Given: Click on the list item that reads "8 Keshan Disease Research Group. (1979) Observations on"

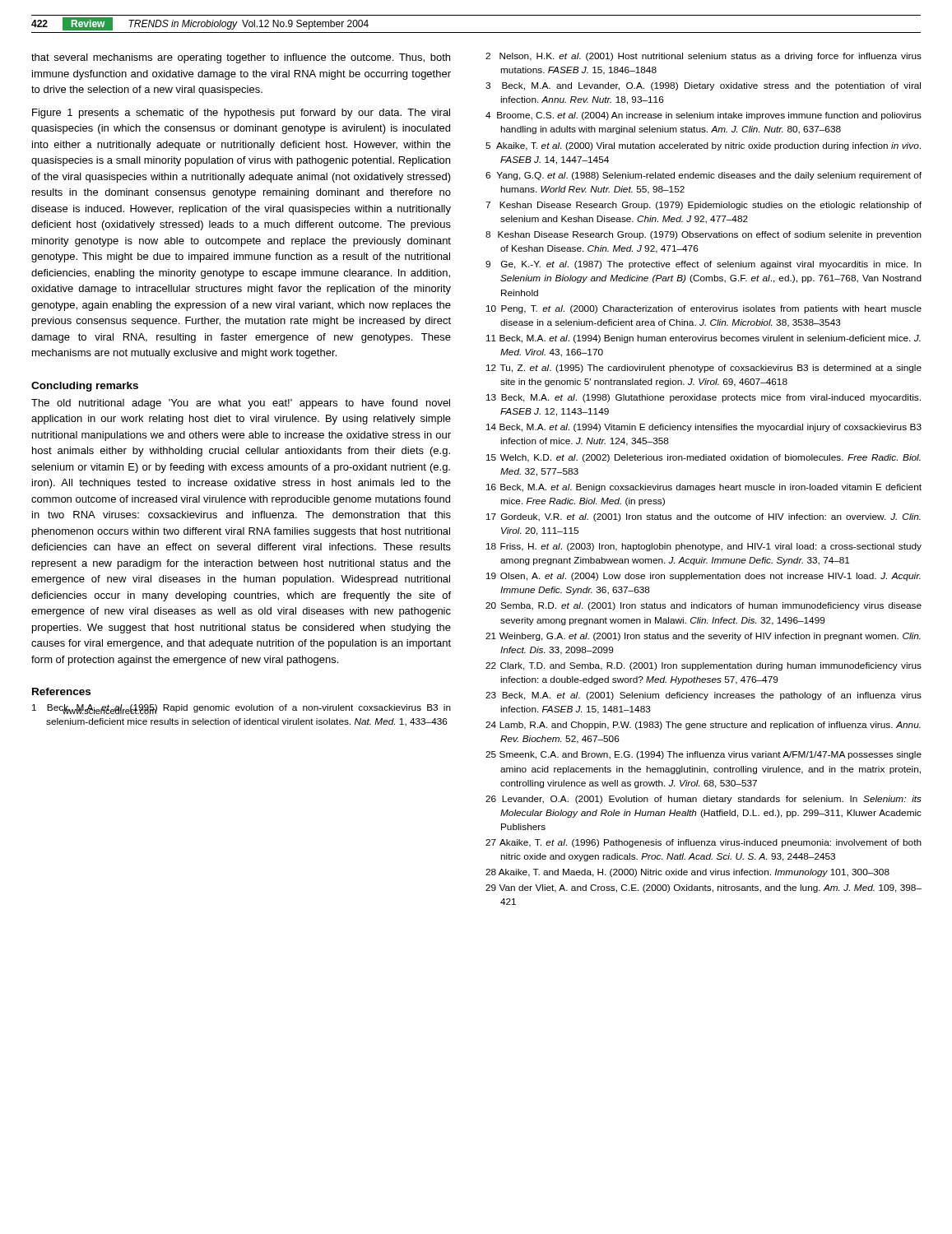Looking at the screenshot, I should (x=703, y=242).
